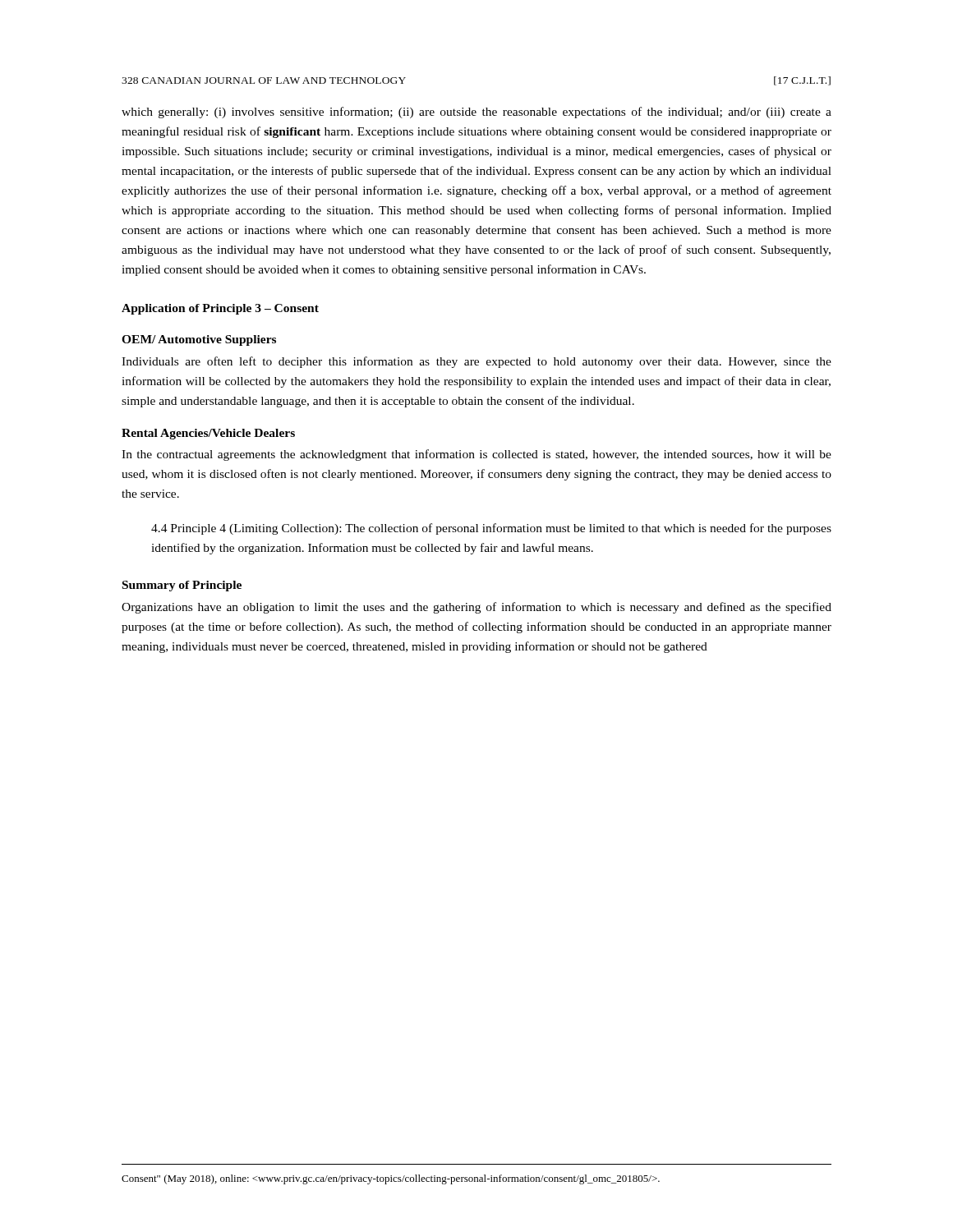
Task: Locate the text "Consent" (May 2018), online: ."
Action: (391, 1178)
